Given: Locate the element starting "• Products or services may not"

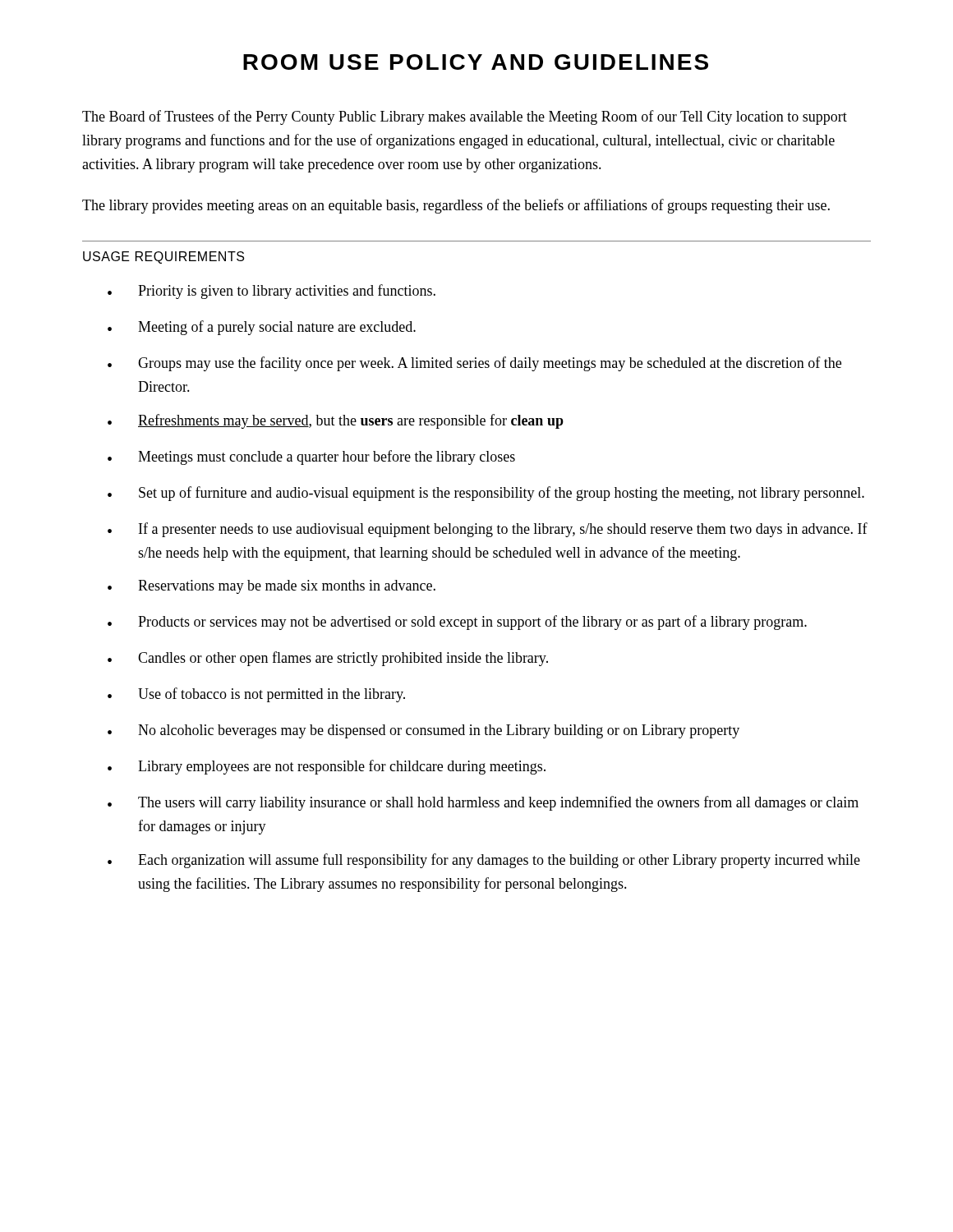Looking at the screenshot, I should [489, 624].
